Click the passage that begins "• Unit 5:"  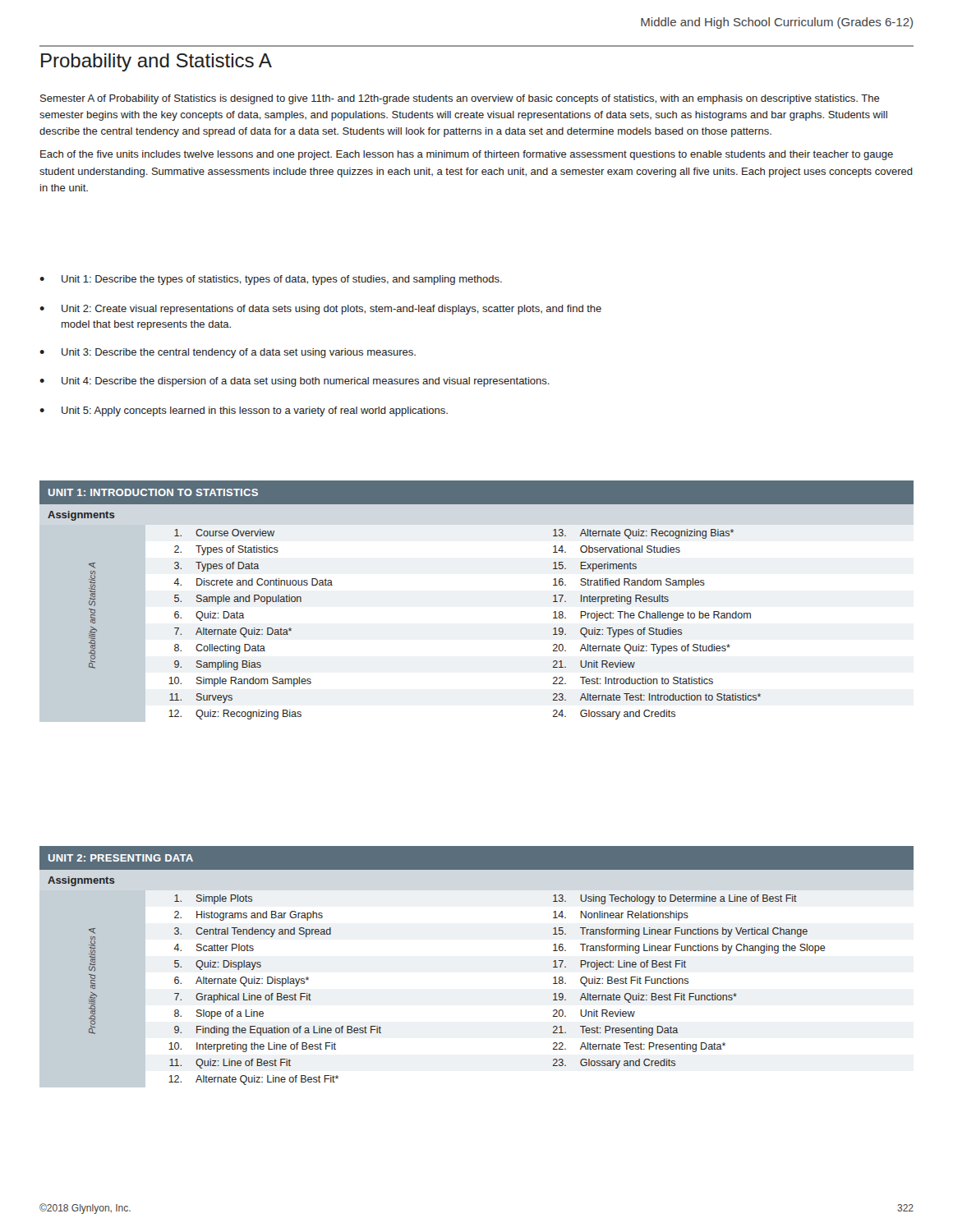click(x=244, y=411)
